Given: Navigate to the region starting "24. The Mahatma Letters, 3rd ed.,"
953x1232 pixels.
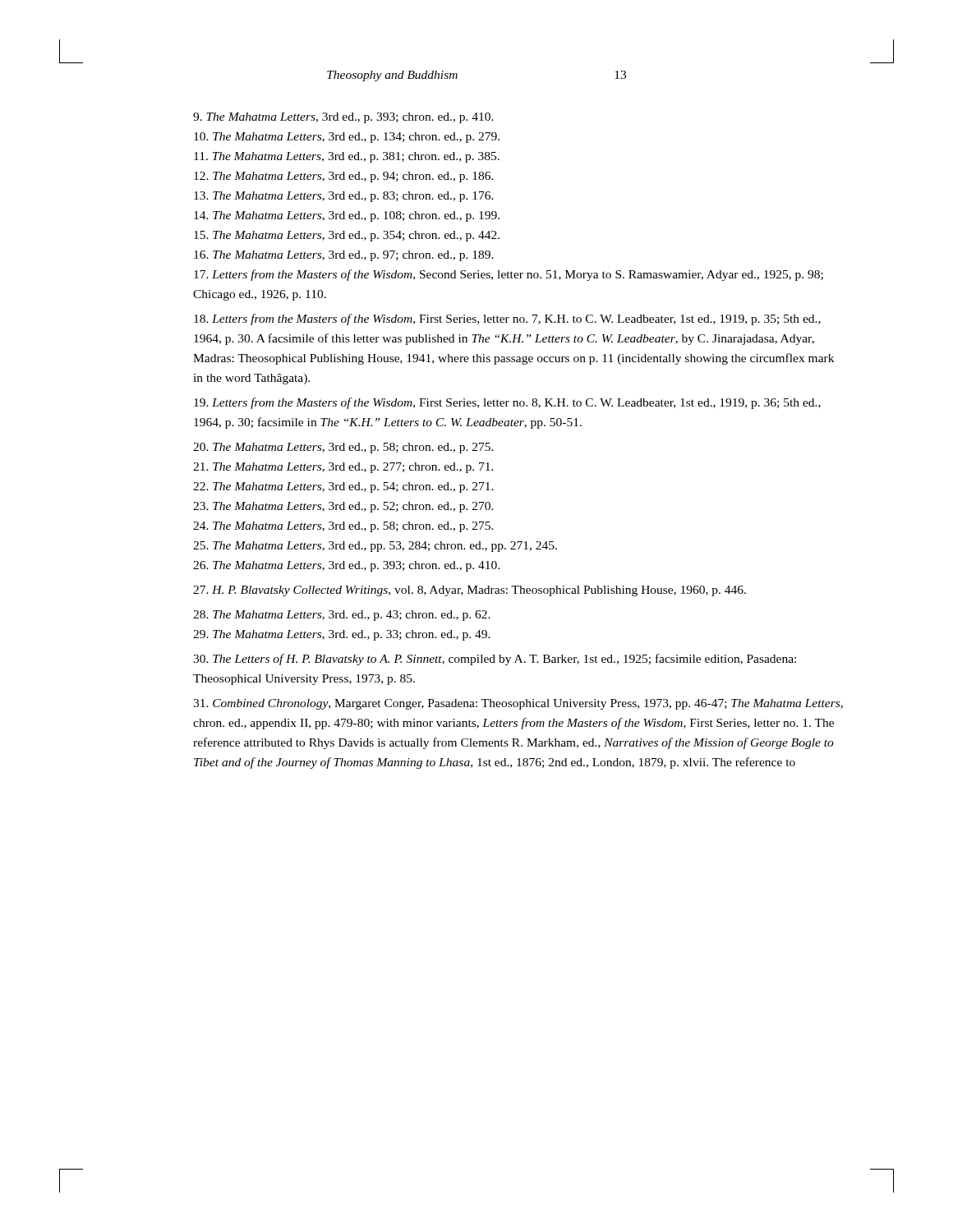Looking at the screenshot, I should [x=344, y=526].
